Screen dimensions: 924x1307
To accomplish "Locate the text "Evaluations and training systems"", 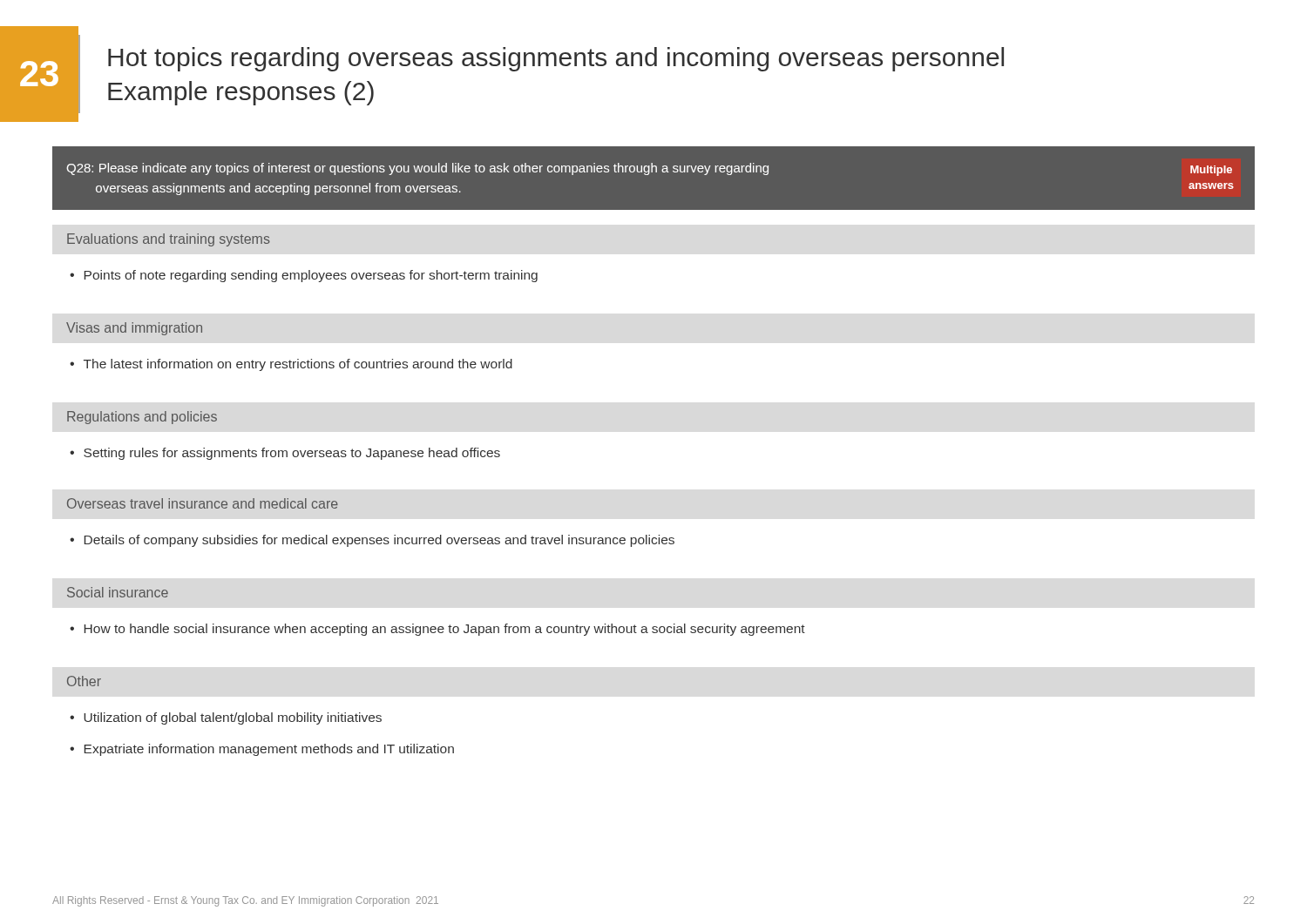I will point(168,239).
